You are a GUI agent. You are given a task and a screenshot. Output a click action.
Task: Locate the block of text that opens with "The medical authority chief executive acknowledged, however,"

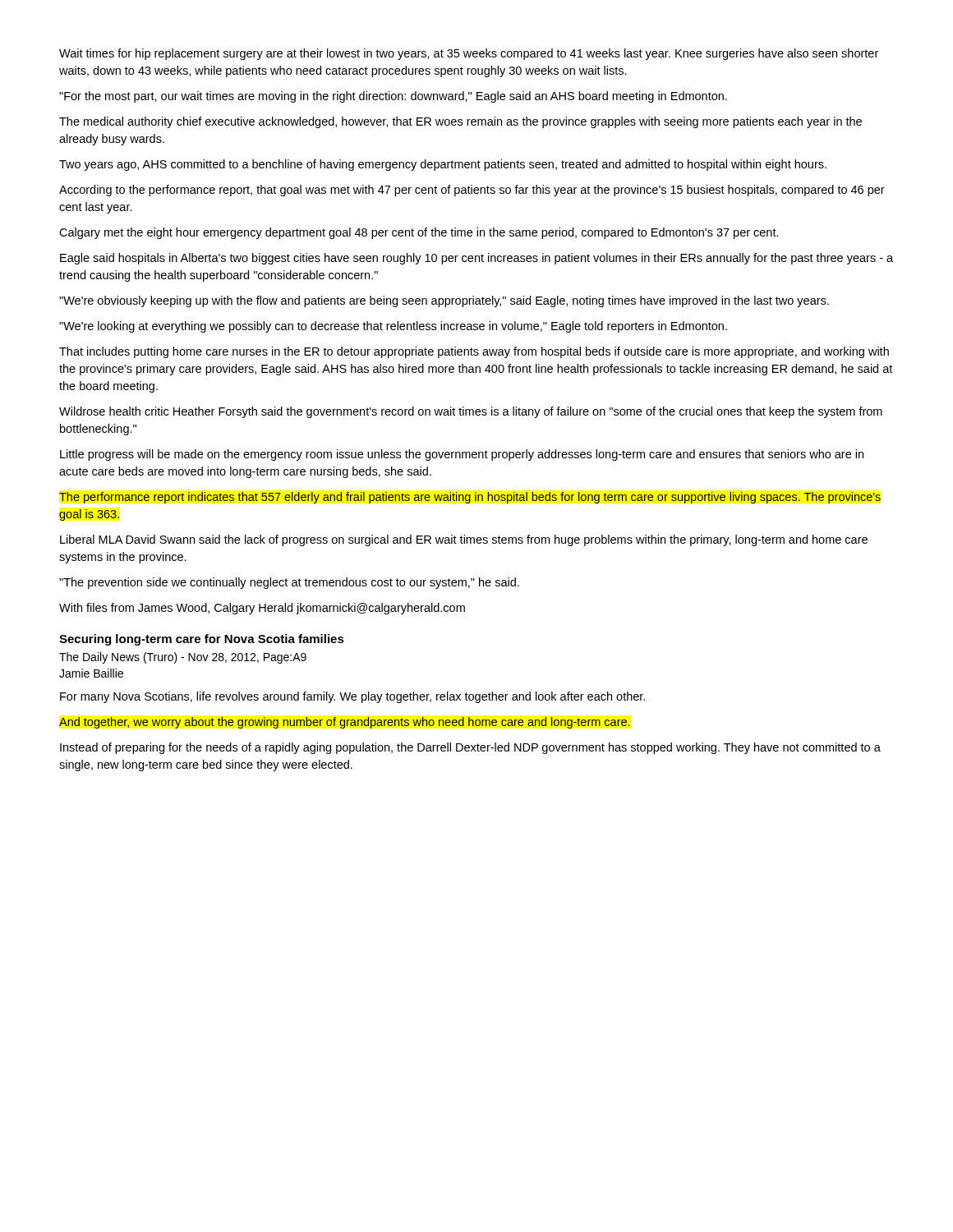pos(461,130)
